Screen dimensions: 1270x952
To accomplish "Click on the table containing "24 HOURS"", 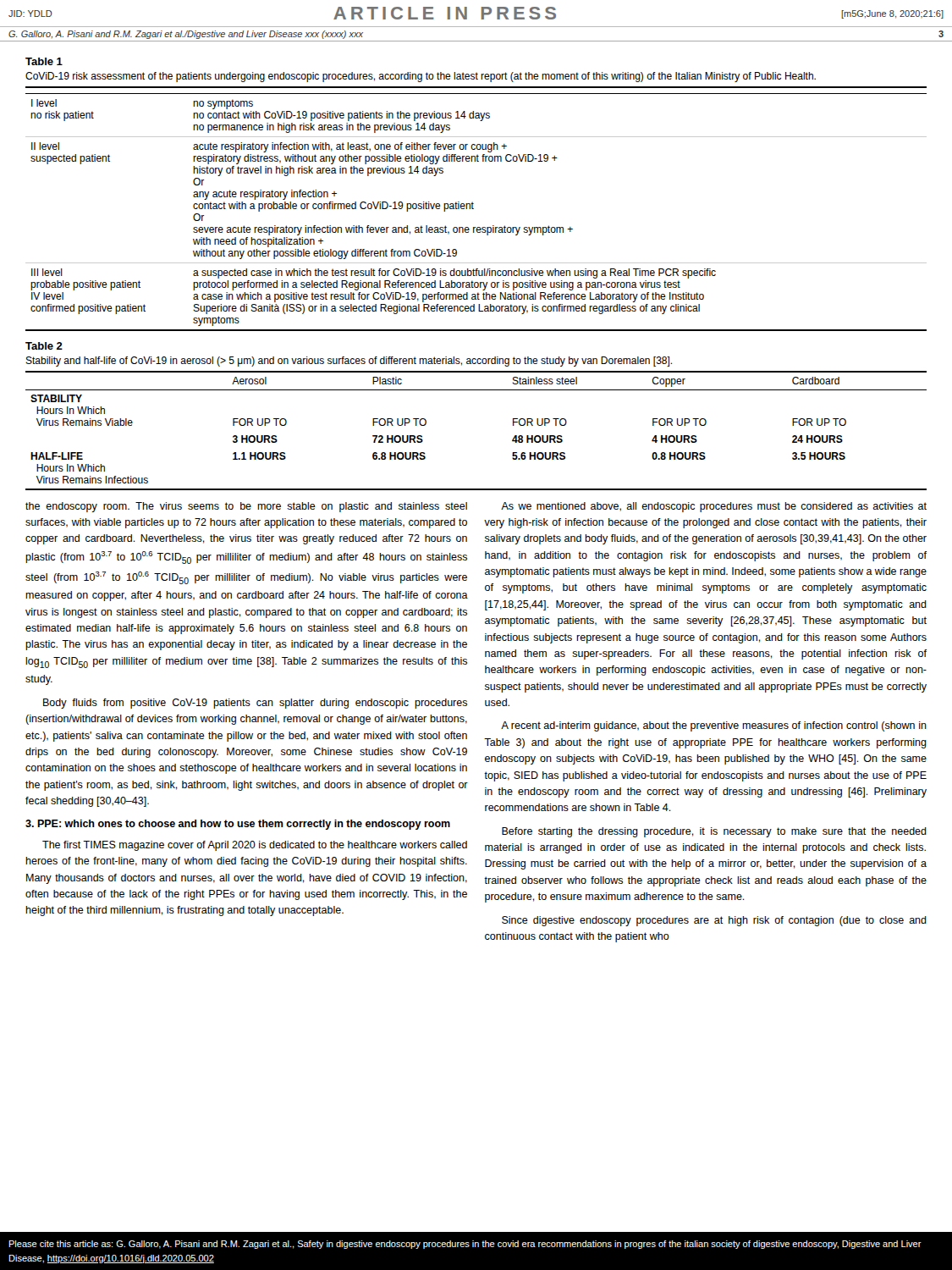I will (476, 430).
